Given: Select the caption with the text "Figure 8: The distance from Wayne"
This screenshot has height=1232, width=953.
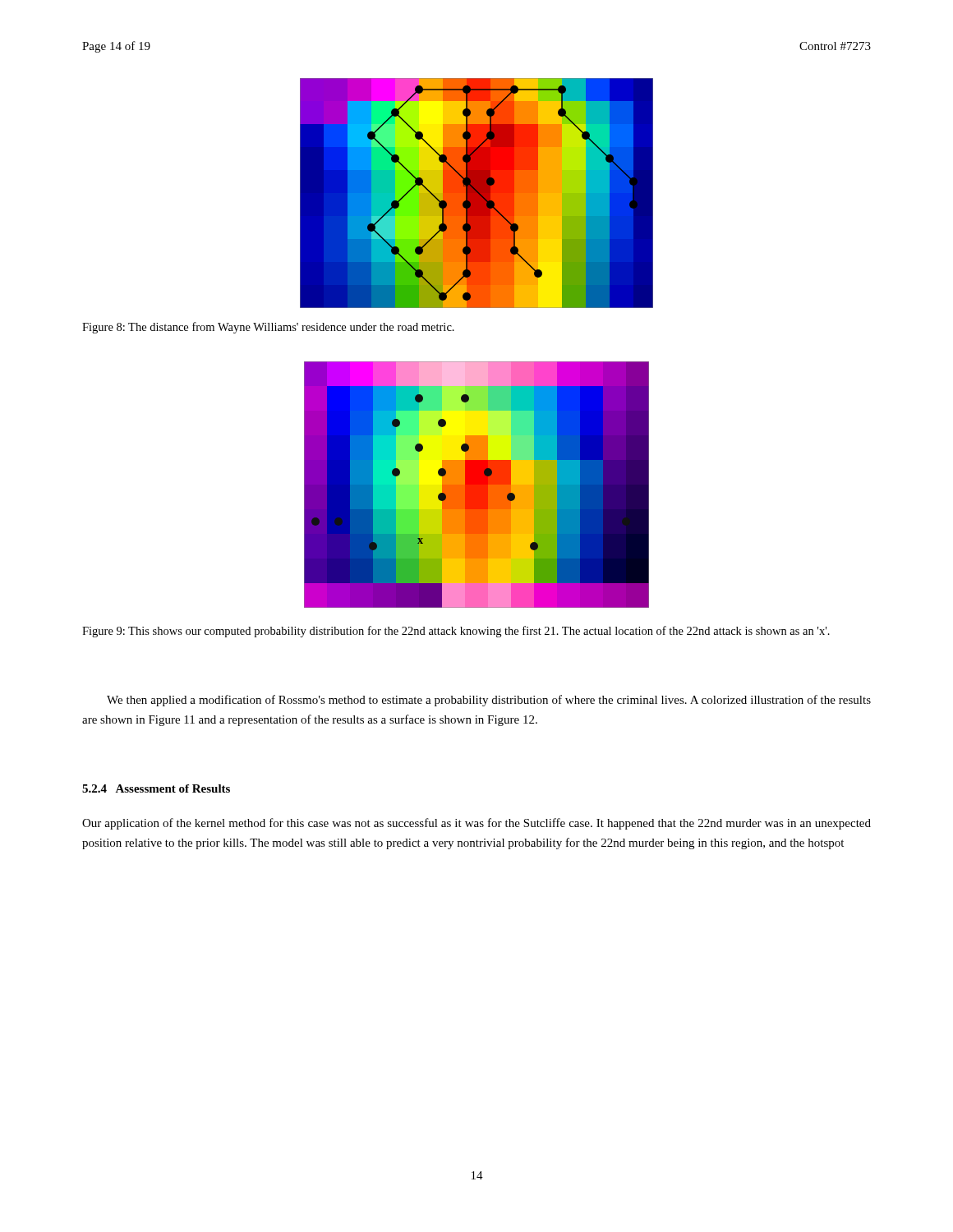Looking at the screenshot, I should 268,327.
